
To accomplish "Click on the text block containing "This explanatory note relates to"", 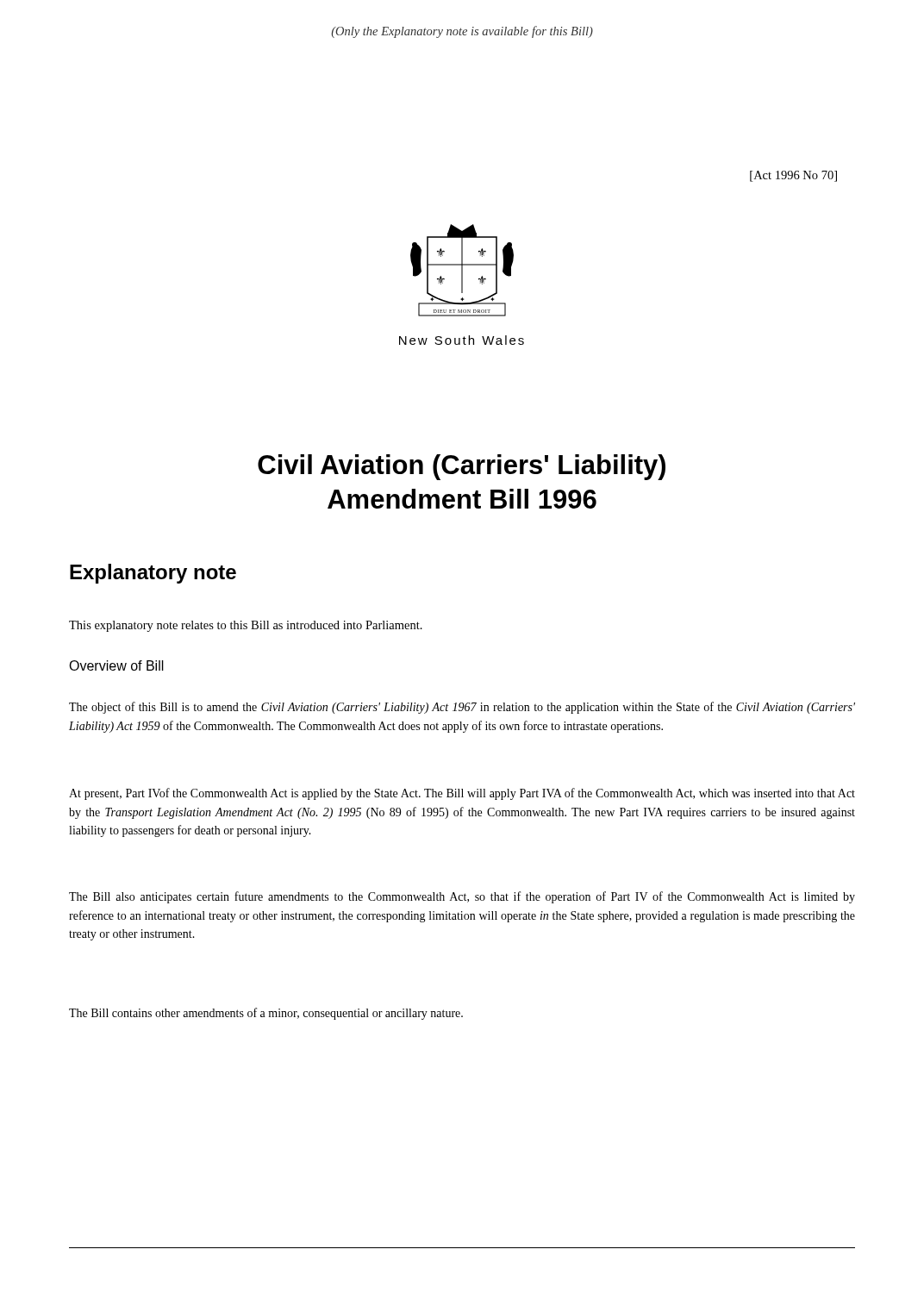I will coord(246,625).
